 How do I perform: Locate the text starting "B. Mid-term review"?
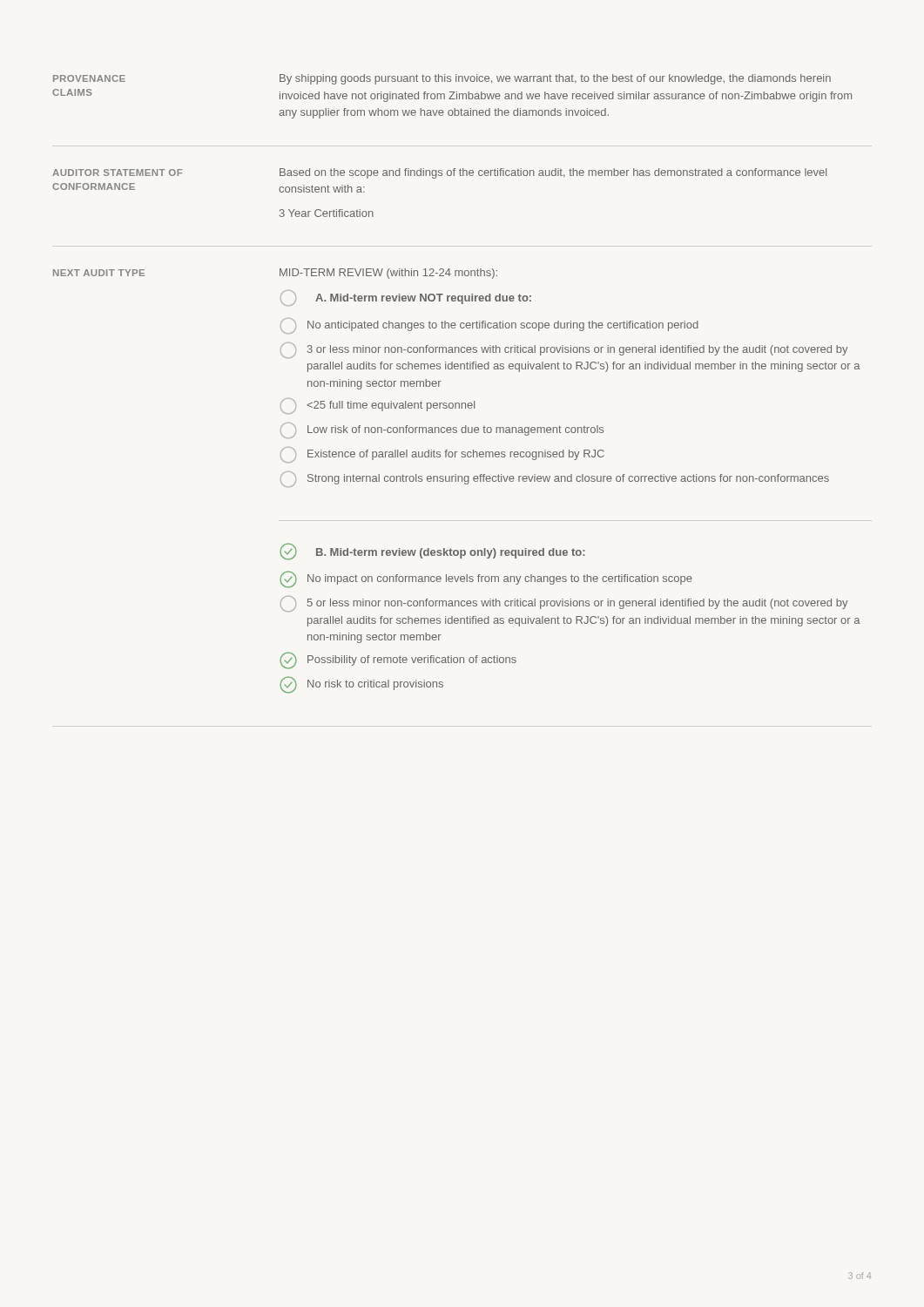point(432,552)
